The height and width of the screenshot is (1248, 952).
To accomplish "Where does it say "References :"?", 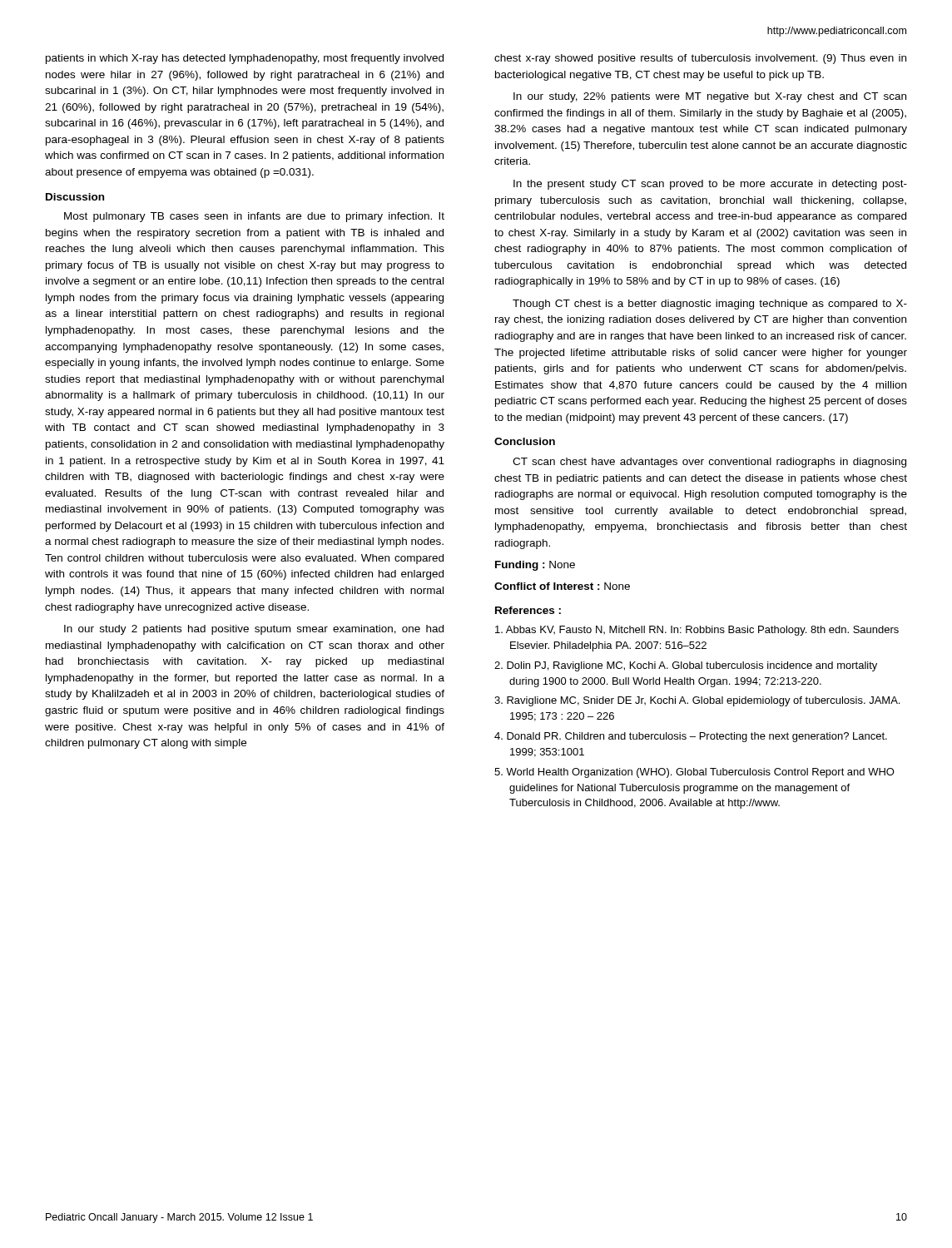I will pos(528,611).
